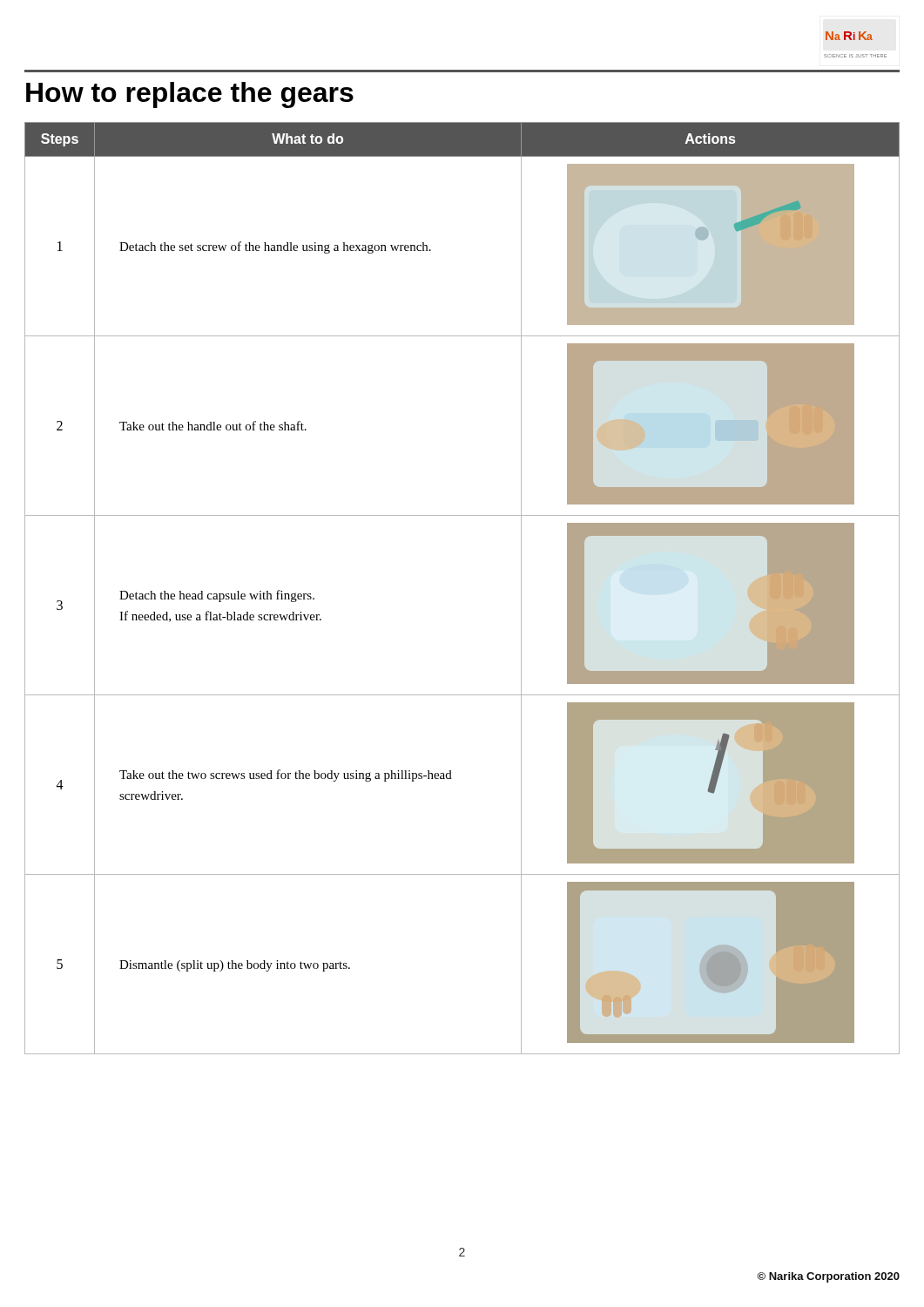Screen dimensions: 1307x924
Task: Point to the block starting "How to replace the gears"
Action: pos(189,93)
